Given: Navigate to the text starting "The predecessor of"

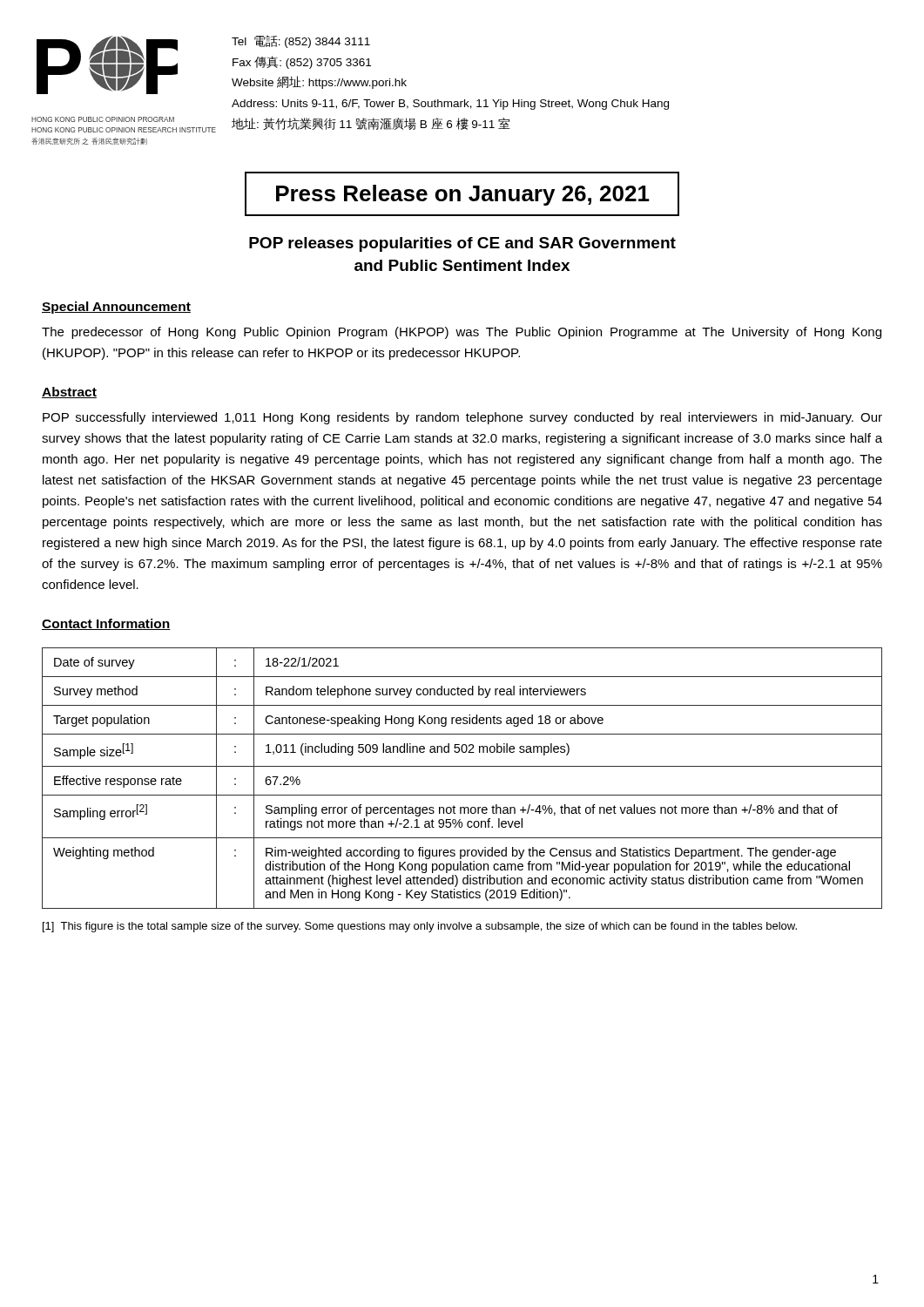Looking at the screenshot, I should [462, 342].
